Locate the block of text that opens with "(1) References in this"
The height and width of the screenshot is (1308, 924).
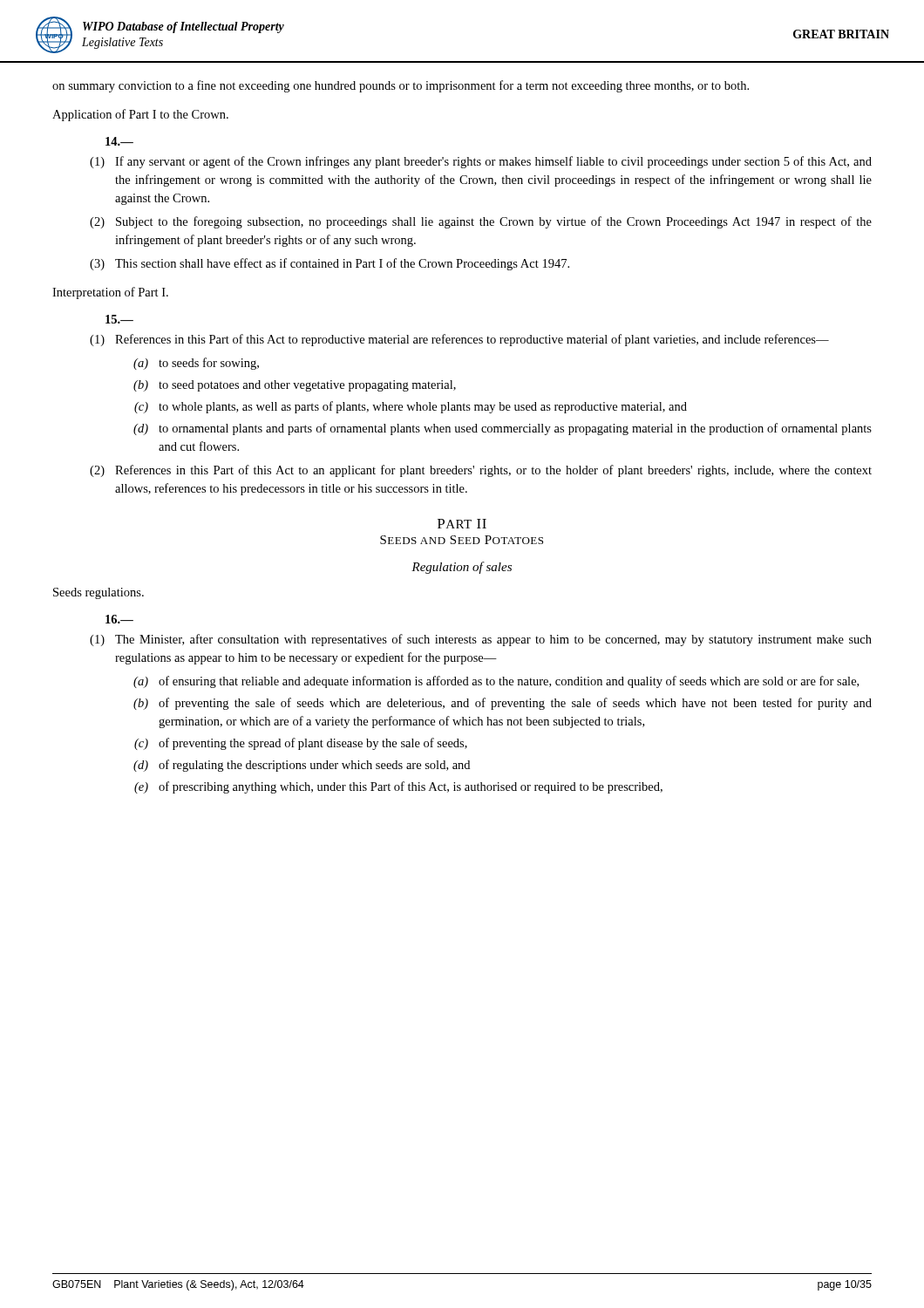(x=462, y=340)
